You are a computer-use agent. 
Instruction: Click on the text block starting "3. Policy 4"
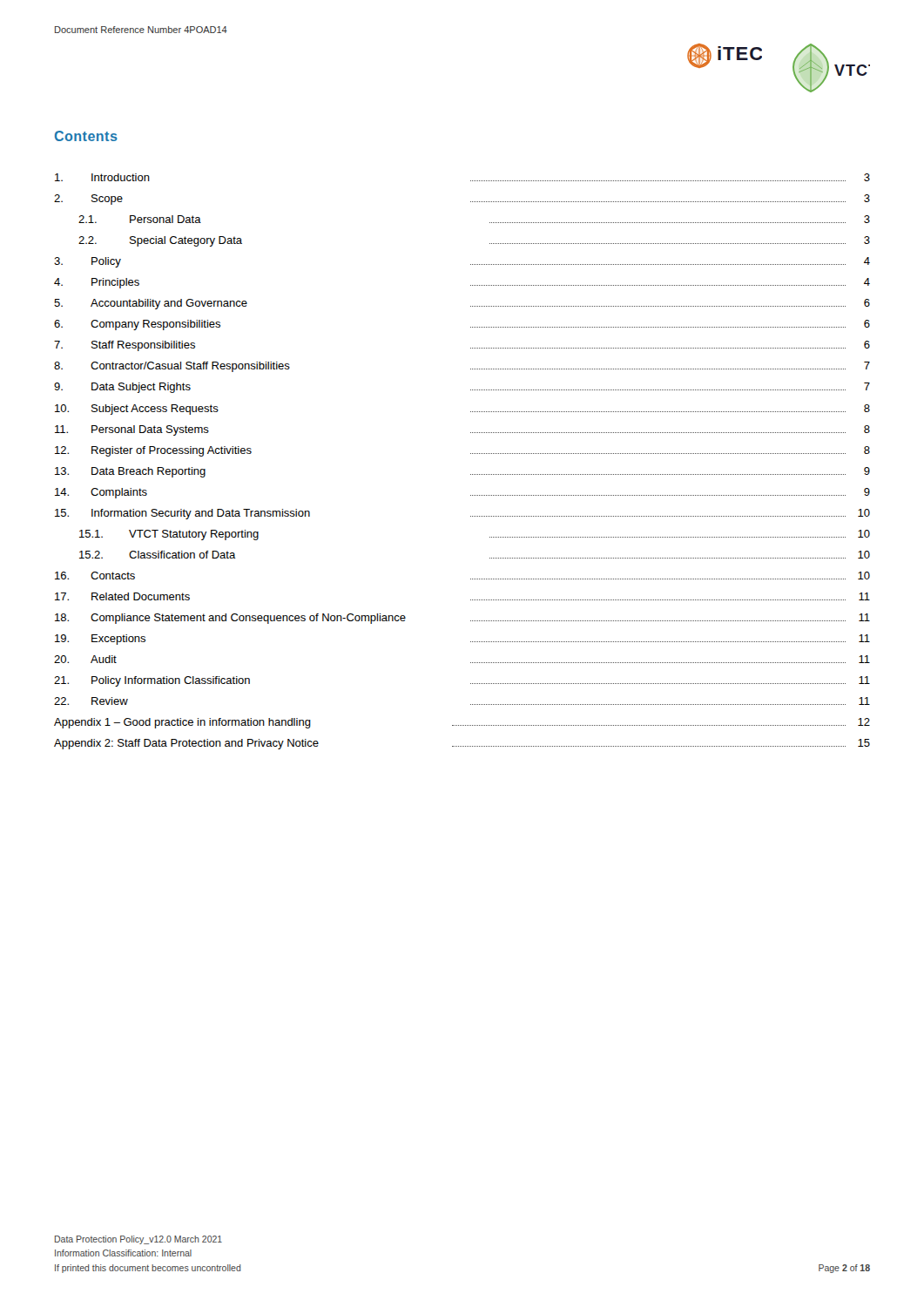462,262
